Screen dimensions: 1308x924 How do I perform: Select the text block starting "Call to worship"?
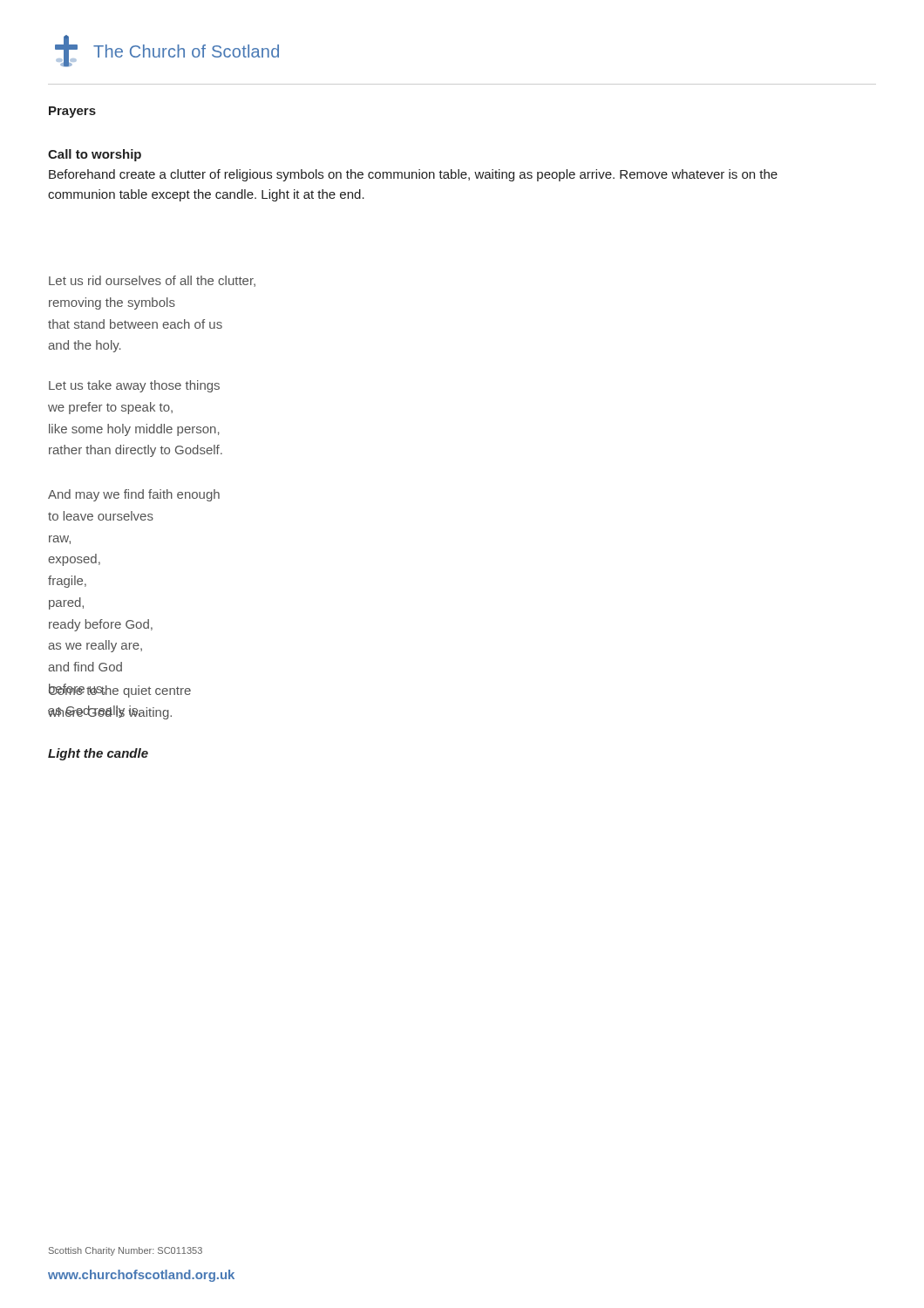[440, 175]
